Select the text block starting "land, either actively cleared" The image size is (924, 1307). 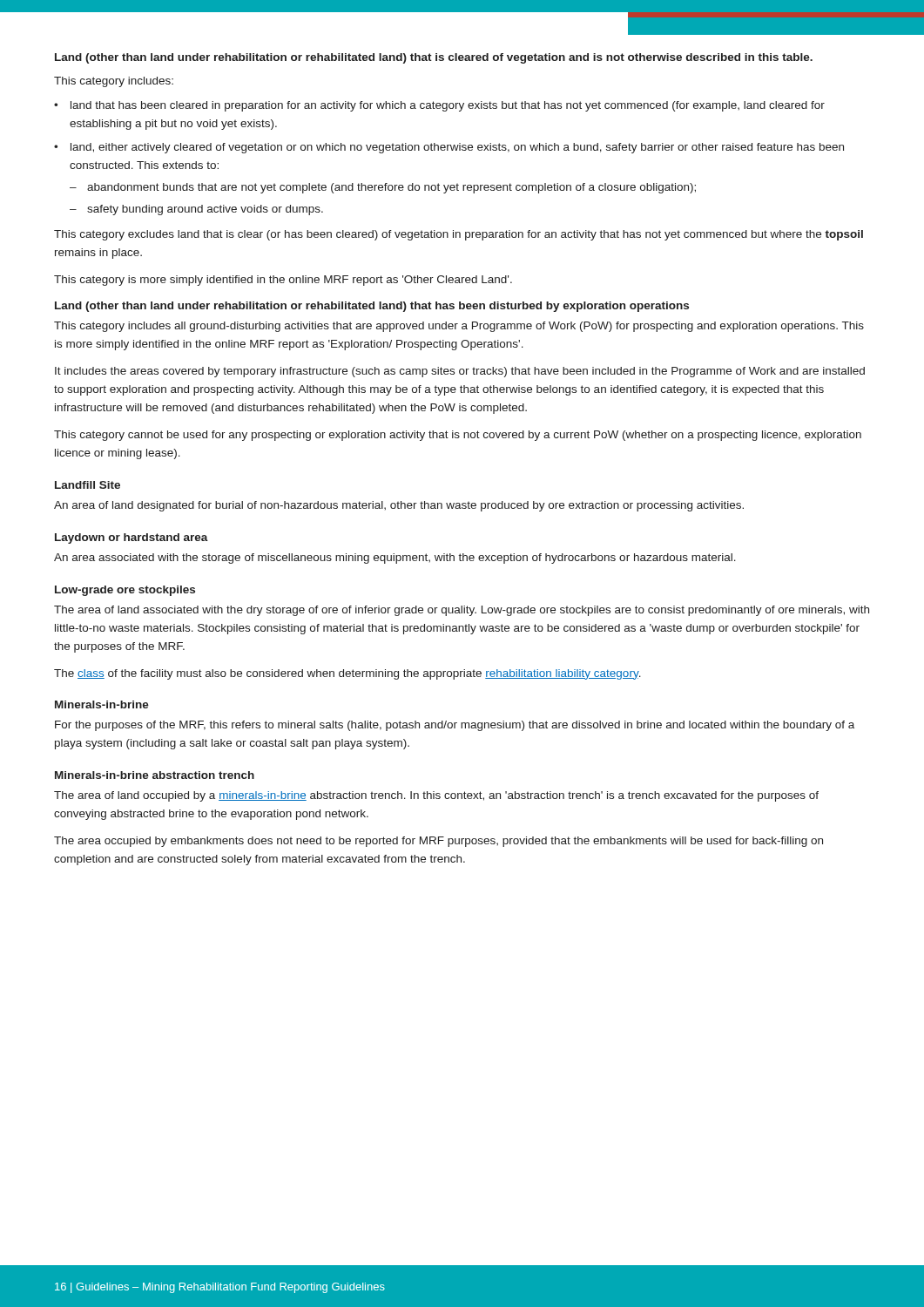click(457, 156)
